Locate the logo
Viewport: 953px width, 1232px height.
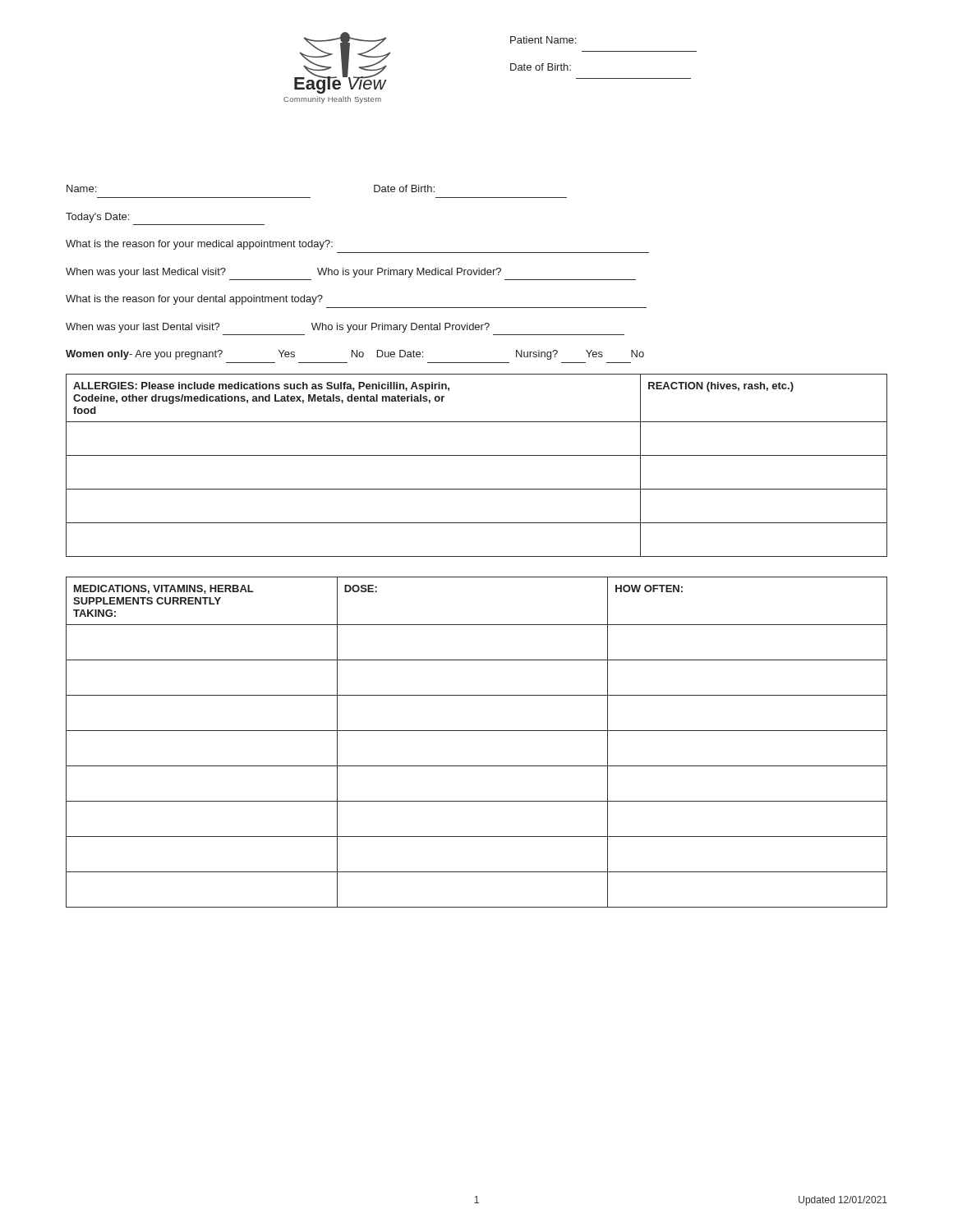click(x=345, y=67)
